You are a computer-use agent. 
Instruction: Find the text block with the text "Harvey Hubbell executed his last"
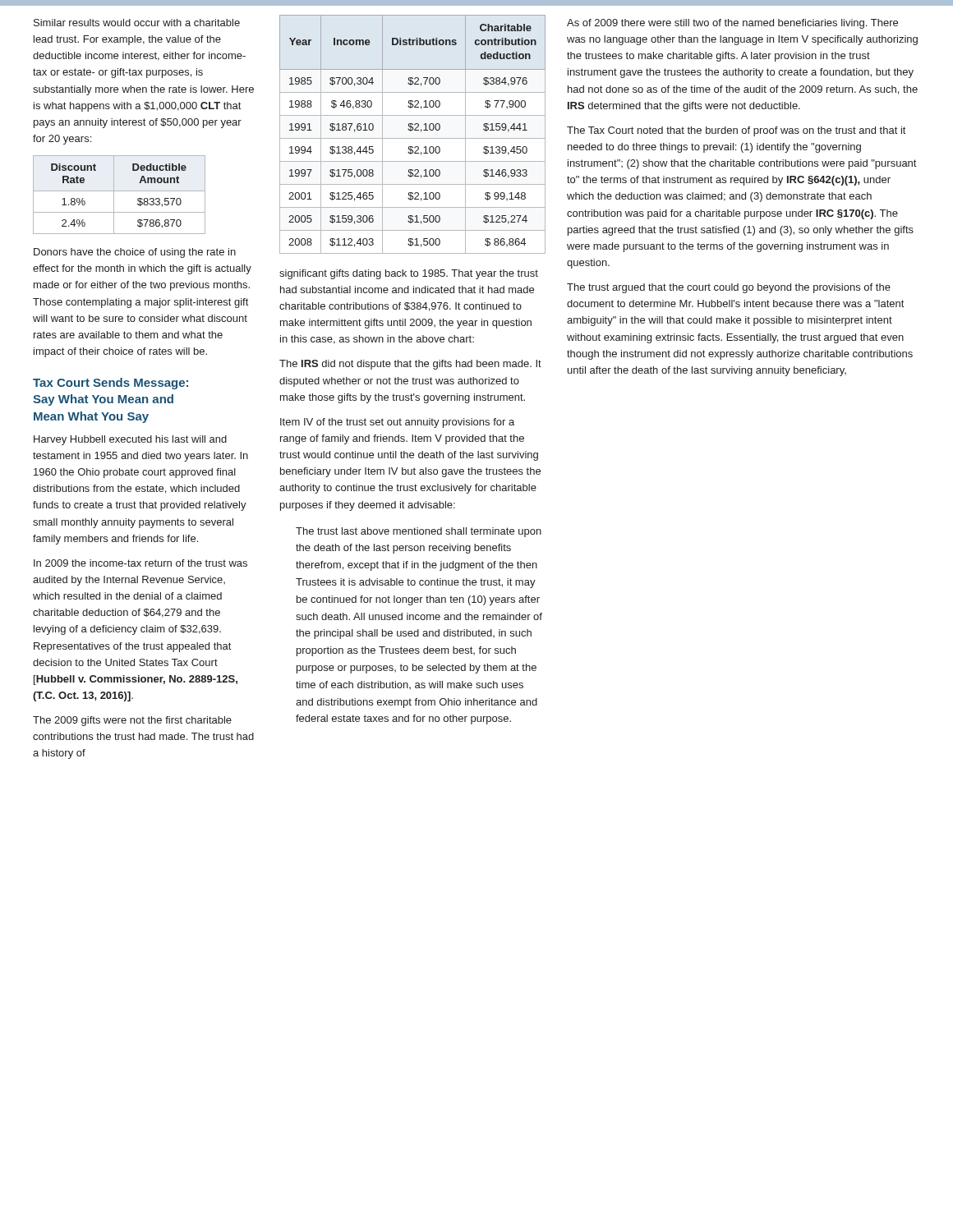click(x=141, y=488)
